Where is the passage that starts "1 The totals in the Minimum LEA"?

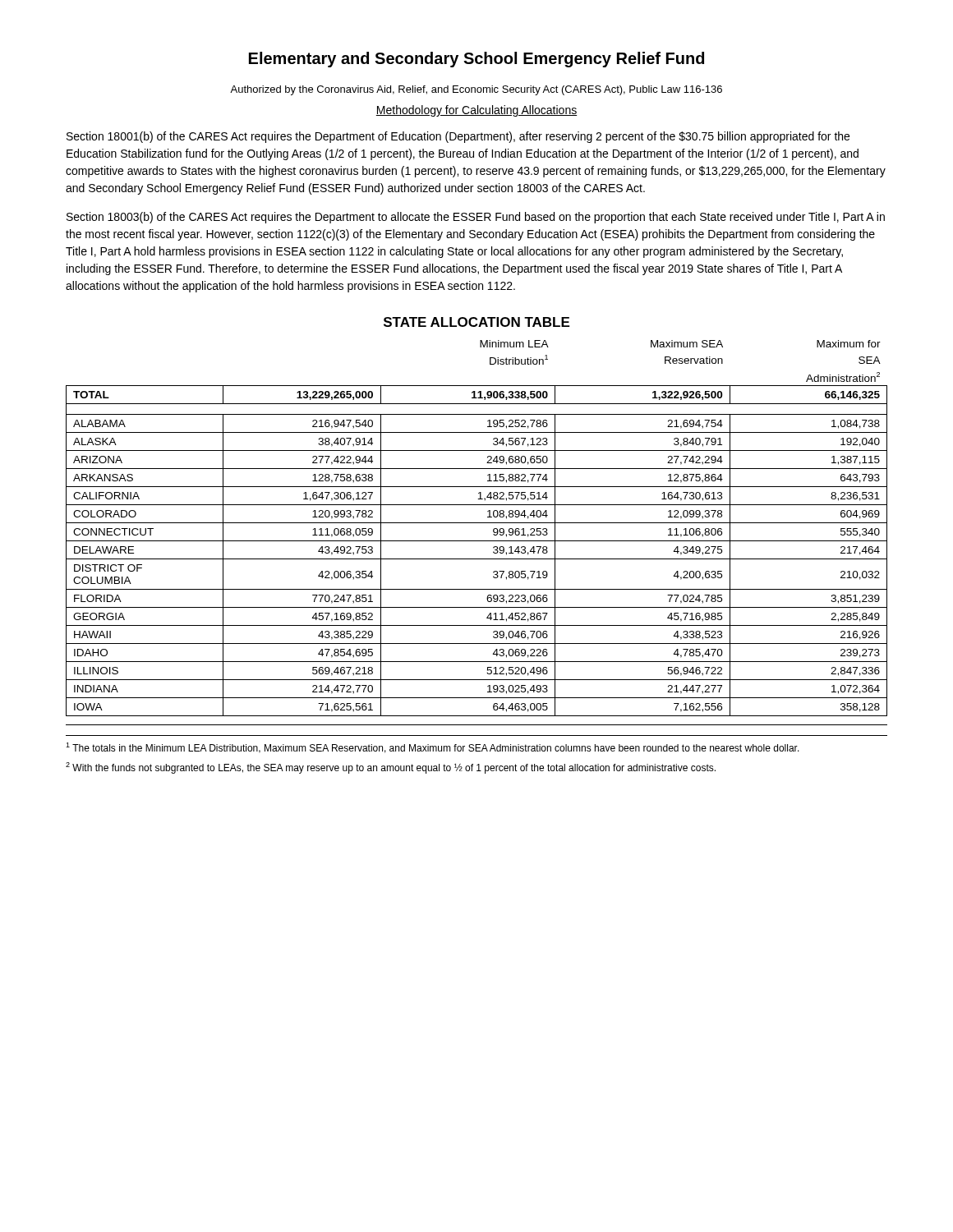tap(476, 756)
